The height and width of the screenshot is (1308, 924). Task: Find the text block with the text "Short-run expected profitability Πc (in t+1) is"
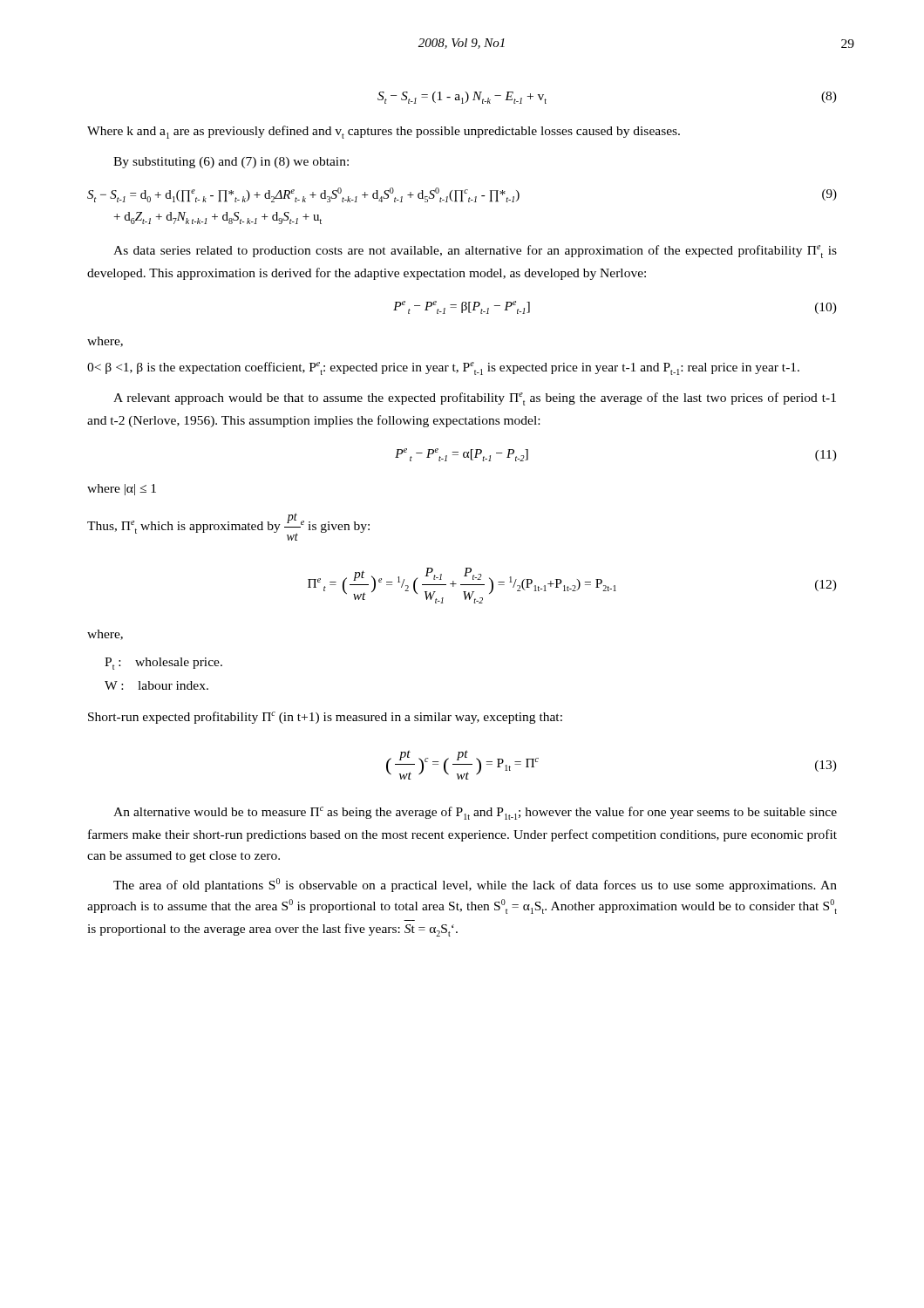point(325,716)
